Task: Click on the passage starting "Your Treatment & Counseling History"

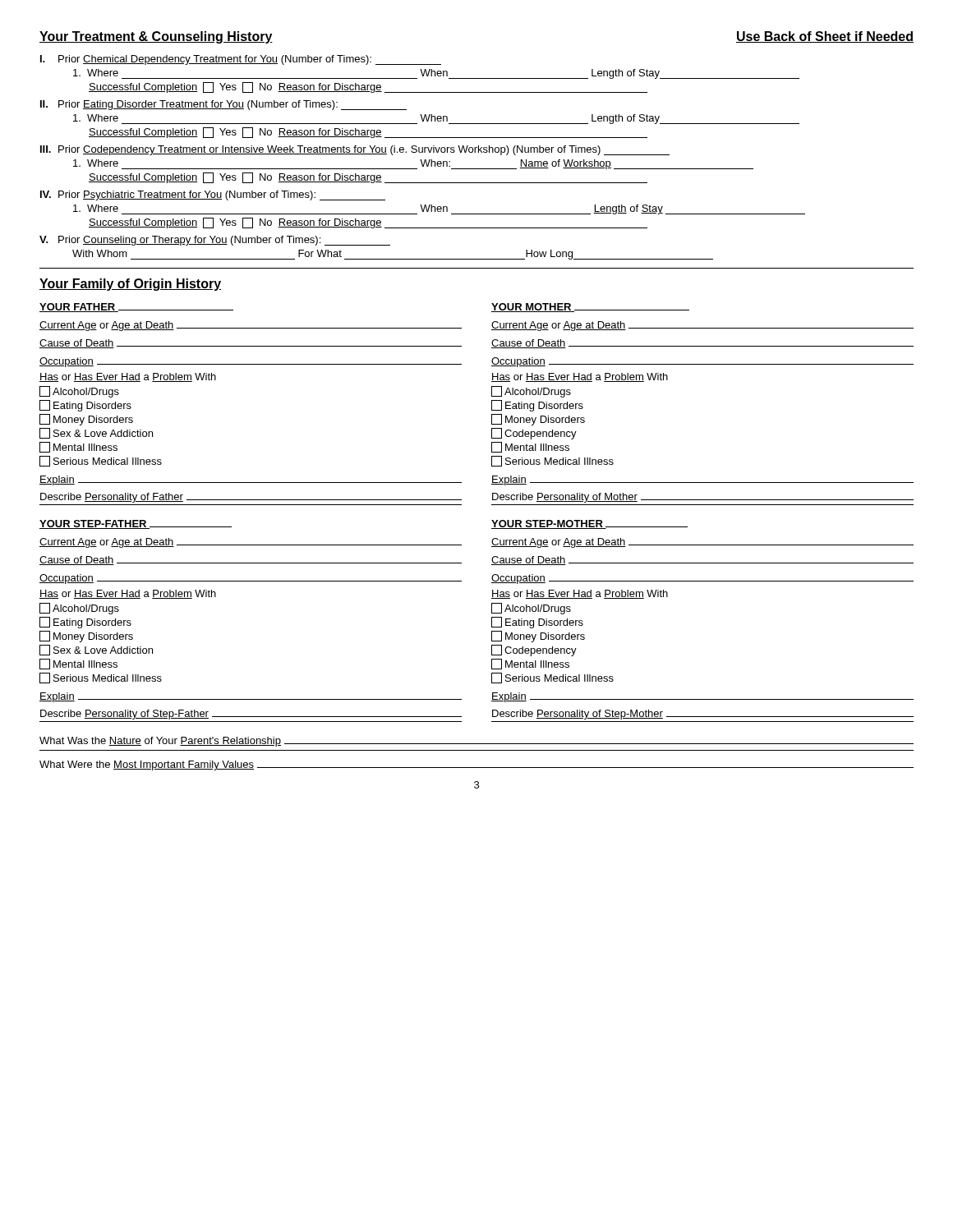Action: pyautogui.click(x=156, y=37)
